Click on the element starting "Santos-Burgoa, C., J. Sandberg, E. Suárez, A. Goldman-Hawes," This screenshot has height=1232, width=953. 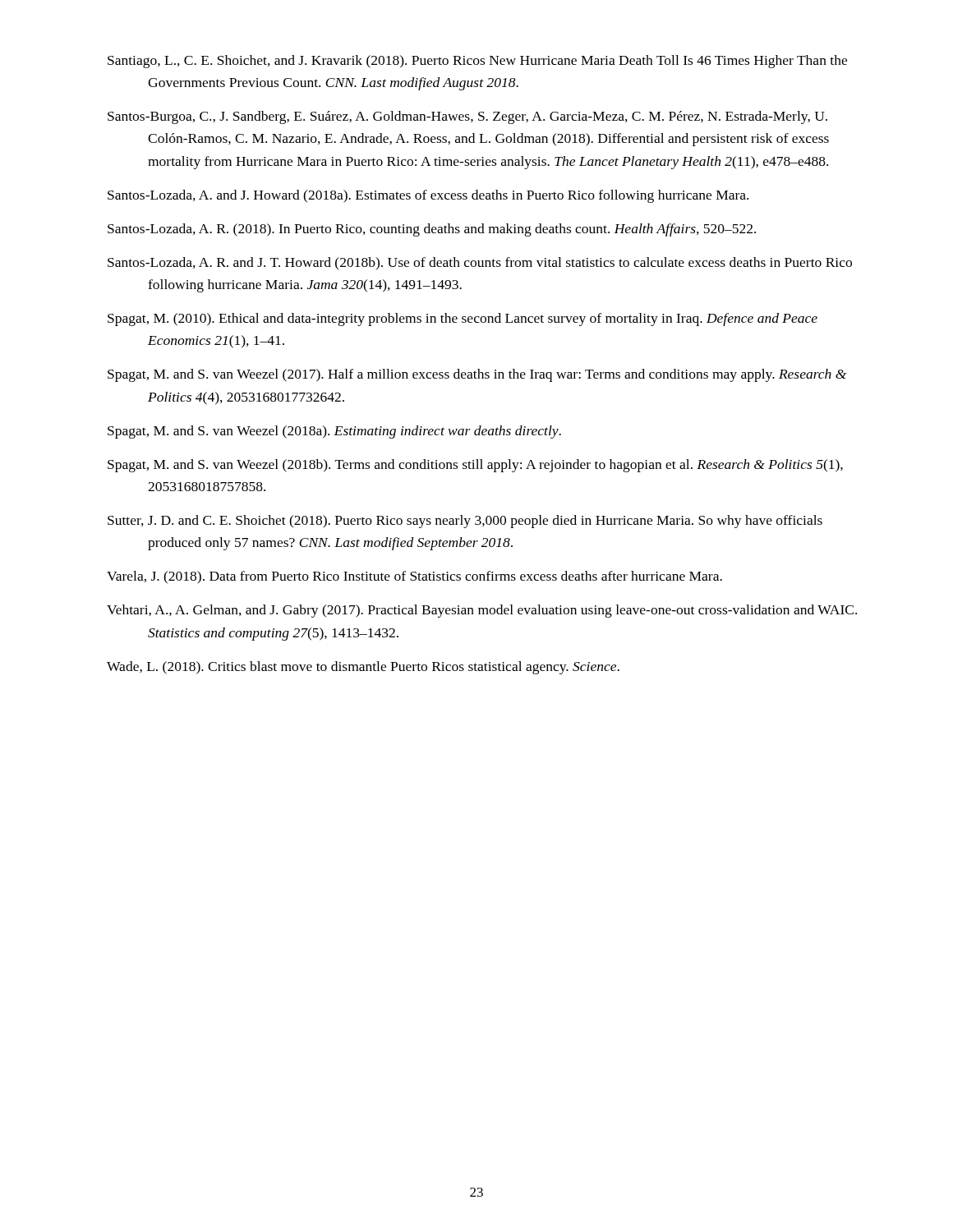click(468, 138)
